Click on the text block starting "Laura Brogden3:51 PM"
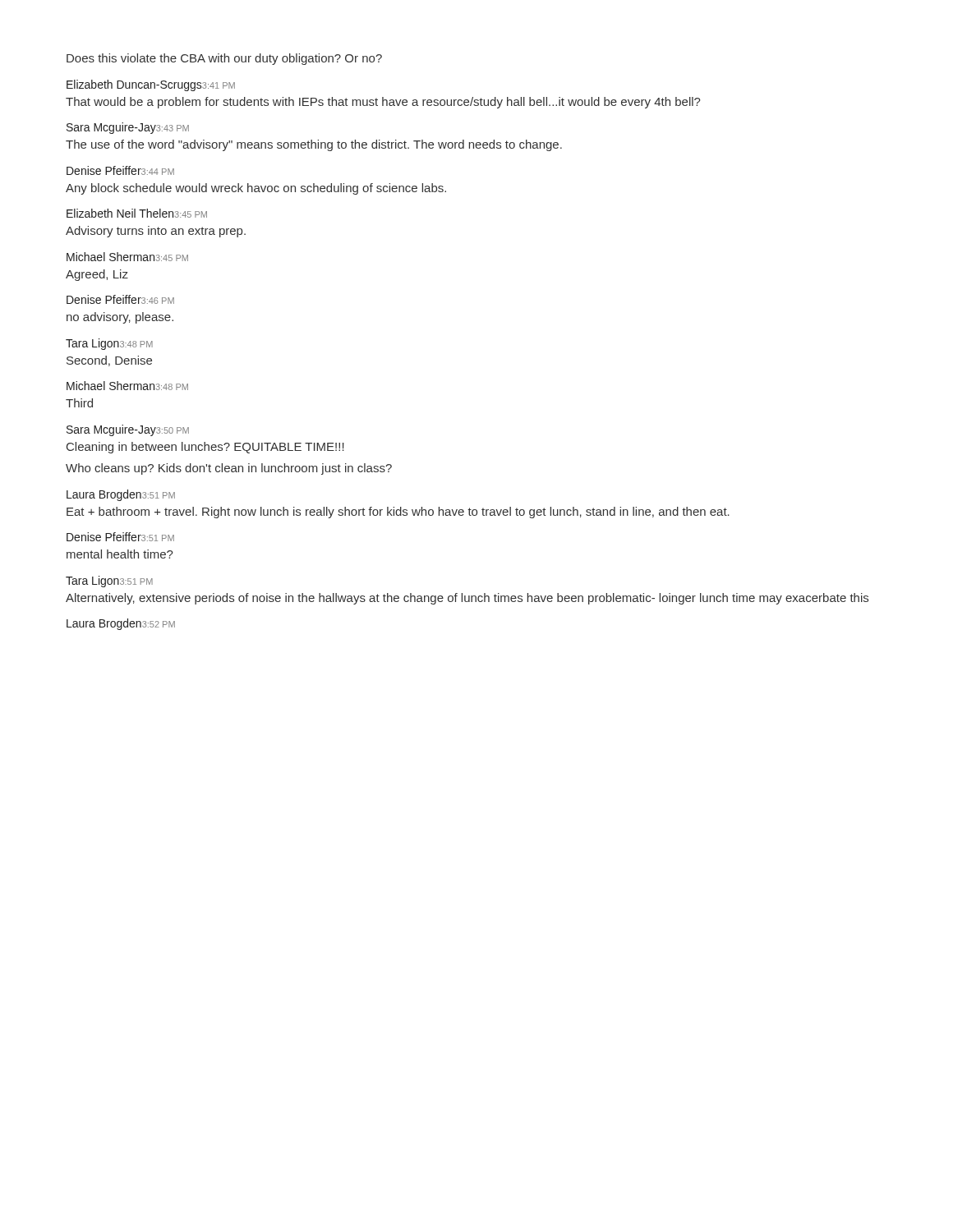Image resolution: width=953 pixels, height=1232 pixels. [x=476, y=504]
